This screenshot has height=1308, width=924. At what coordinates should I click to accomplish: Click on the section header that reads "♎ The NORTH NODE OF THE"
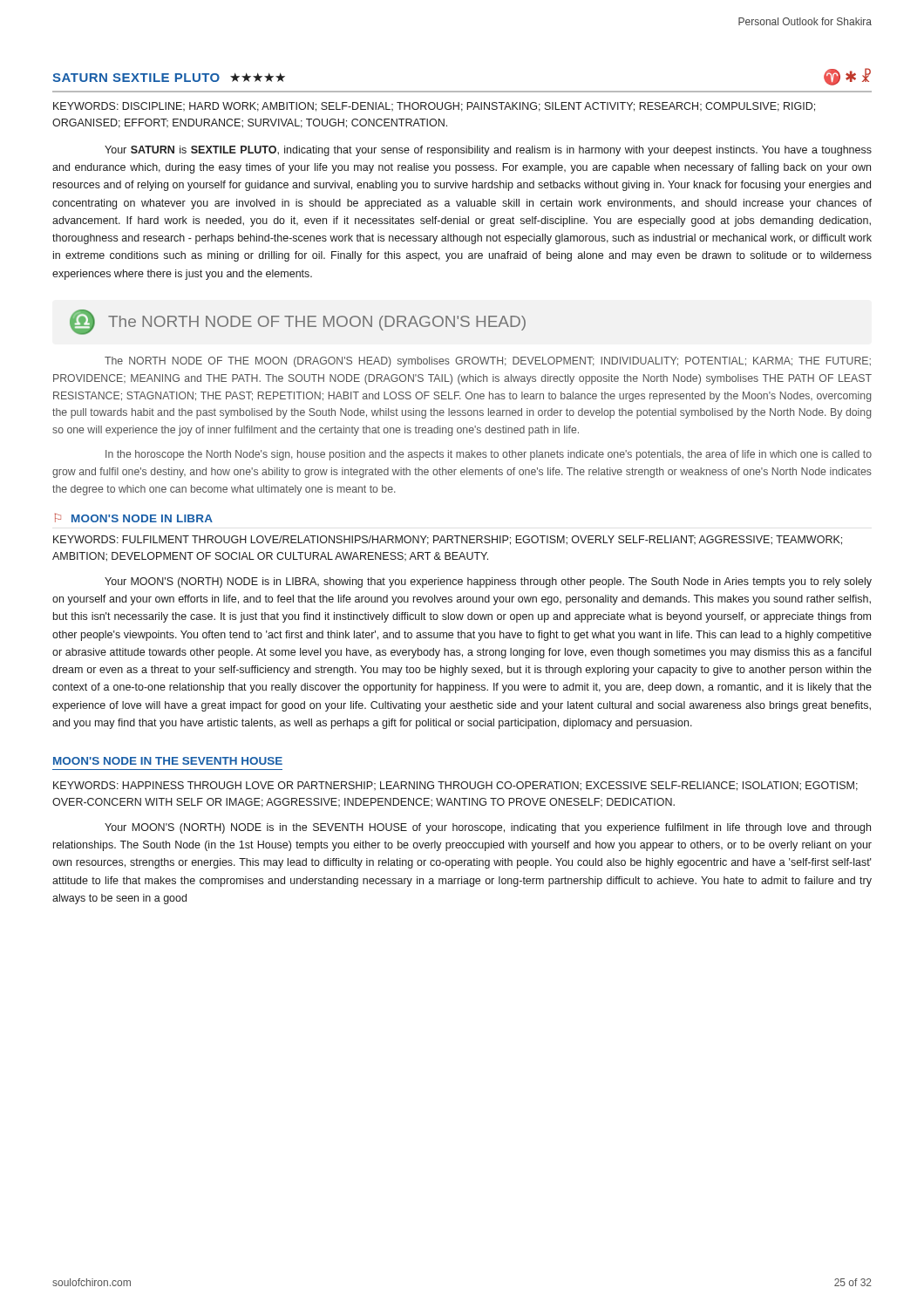pyautogui.click(x=297, y=322)
